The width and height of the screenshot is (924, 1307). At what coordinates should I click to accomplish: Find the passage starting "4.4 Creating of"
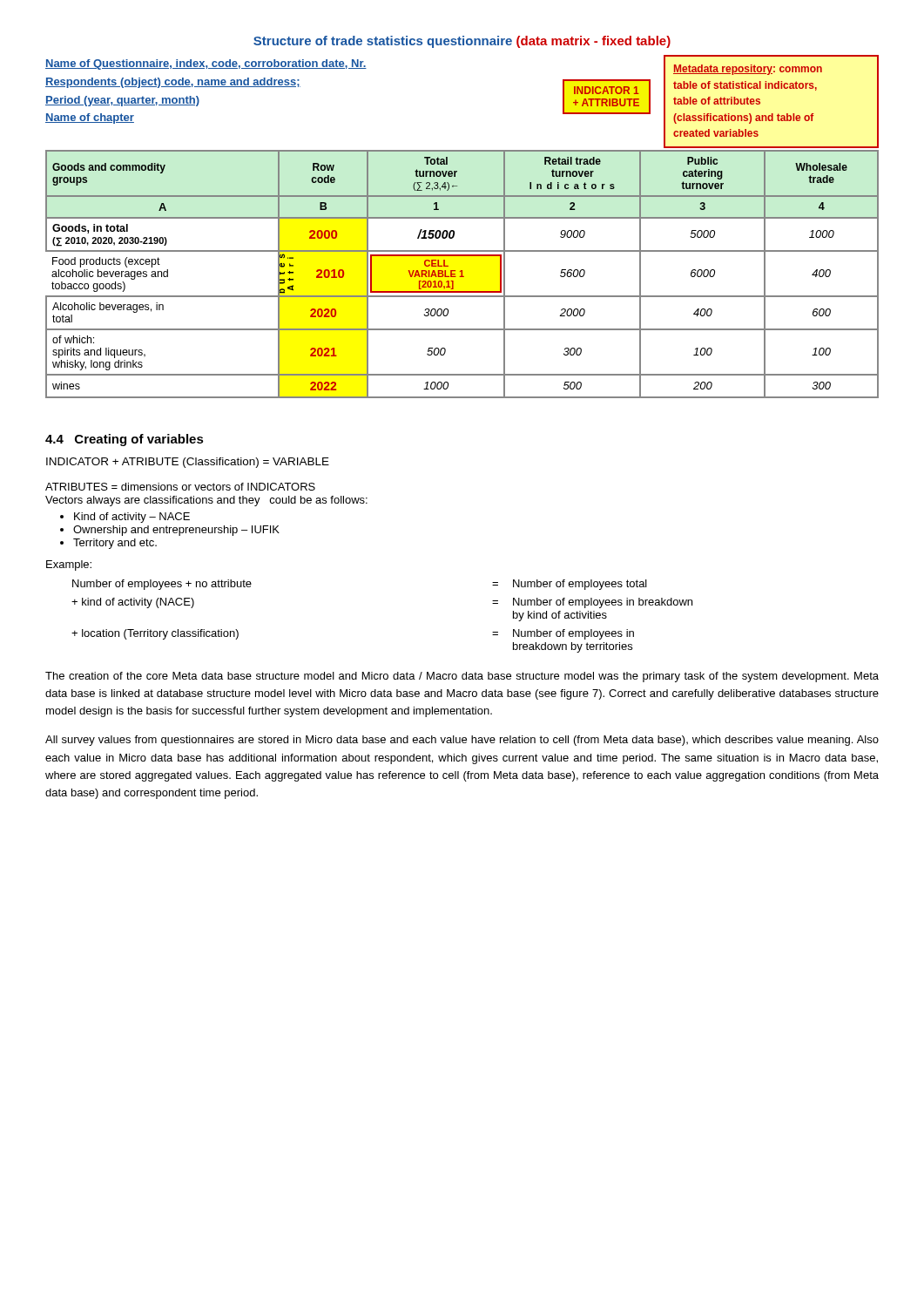124,439
